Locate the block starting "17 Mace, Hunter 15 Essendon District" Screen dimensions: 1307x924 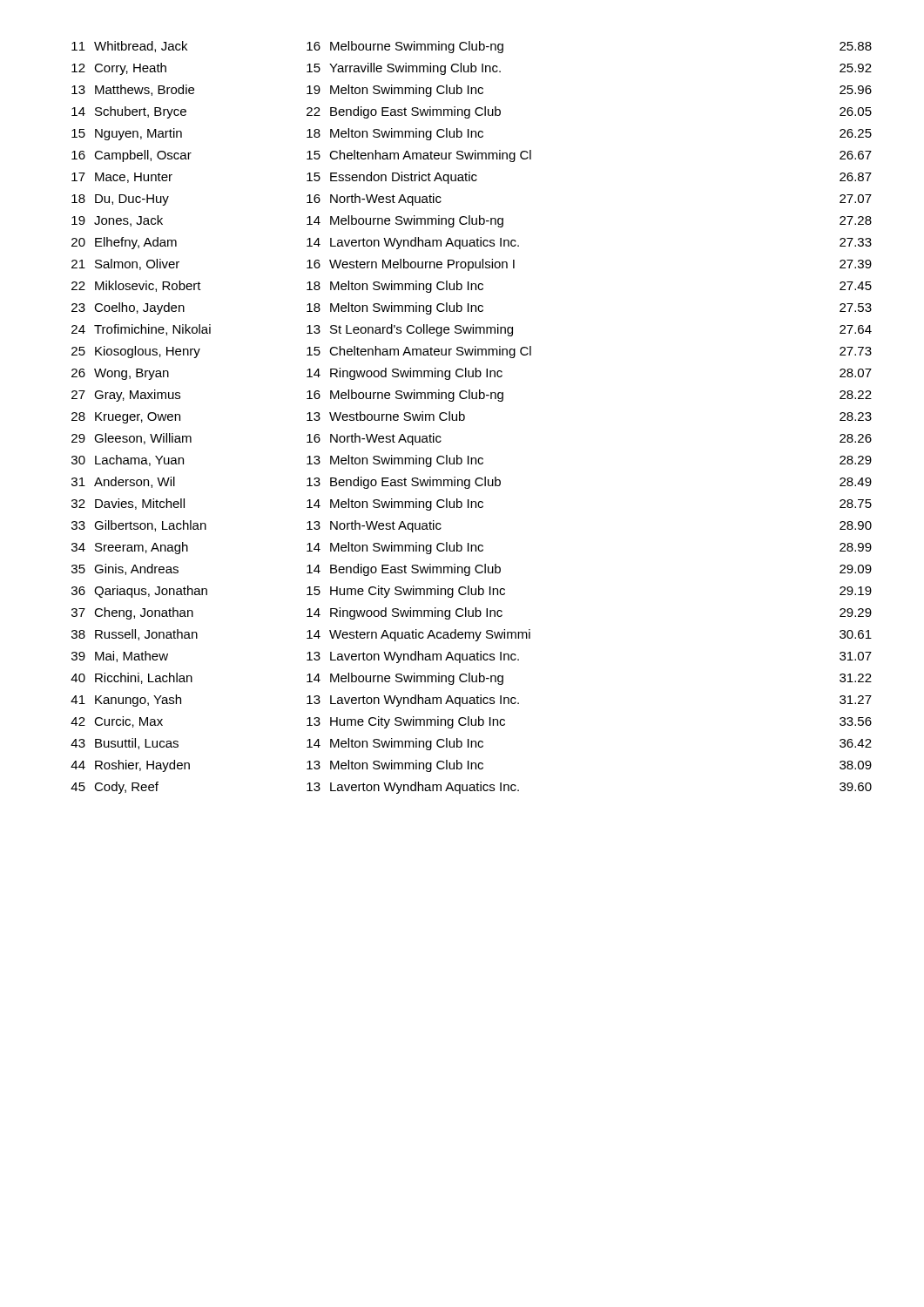point(462,176)
